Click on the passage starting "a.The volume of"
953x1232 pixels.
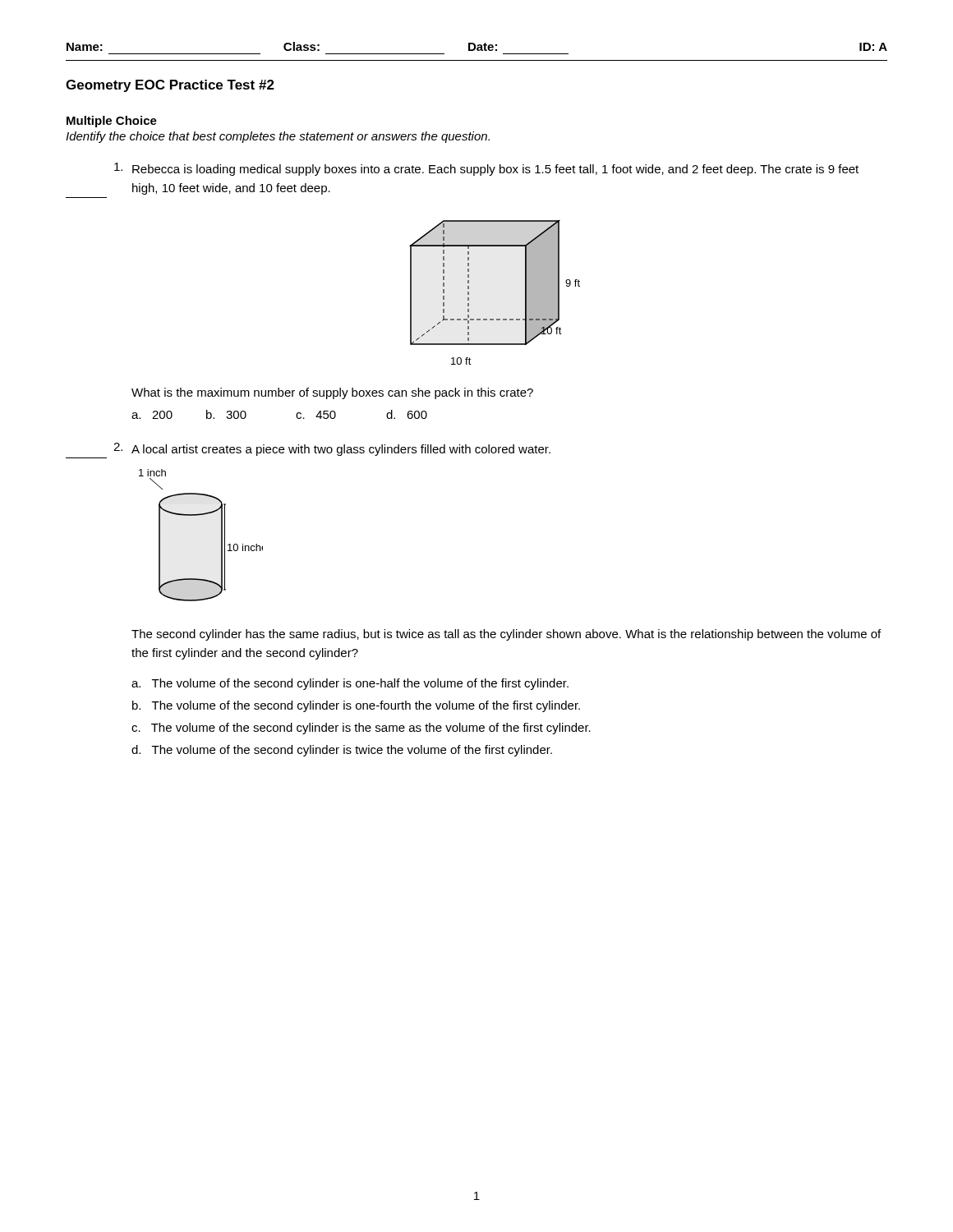pos(350,683)
